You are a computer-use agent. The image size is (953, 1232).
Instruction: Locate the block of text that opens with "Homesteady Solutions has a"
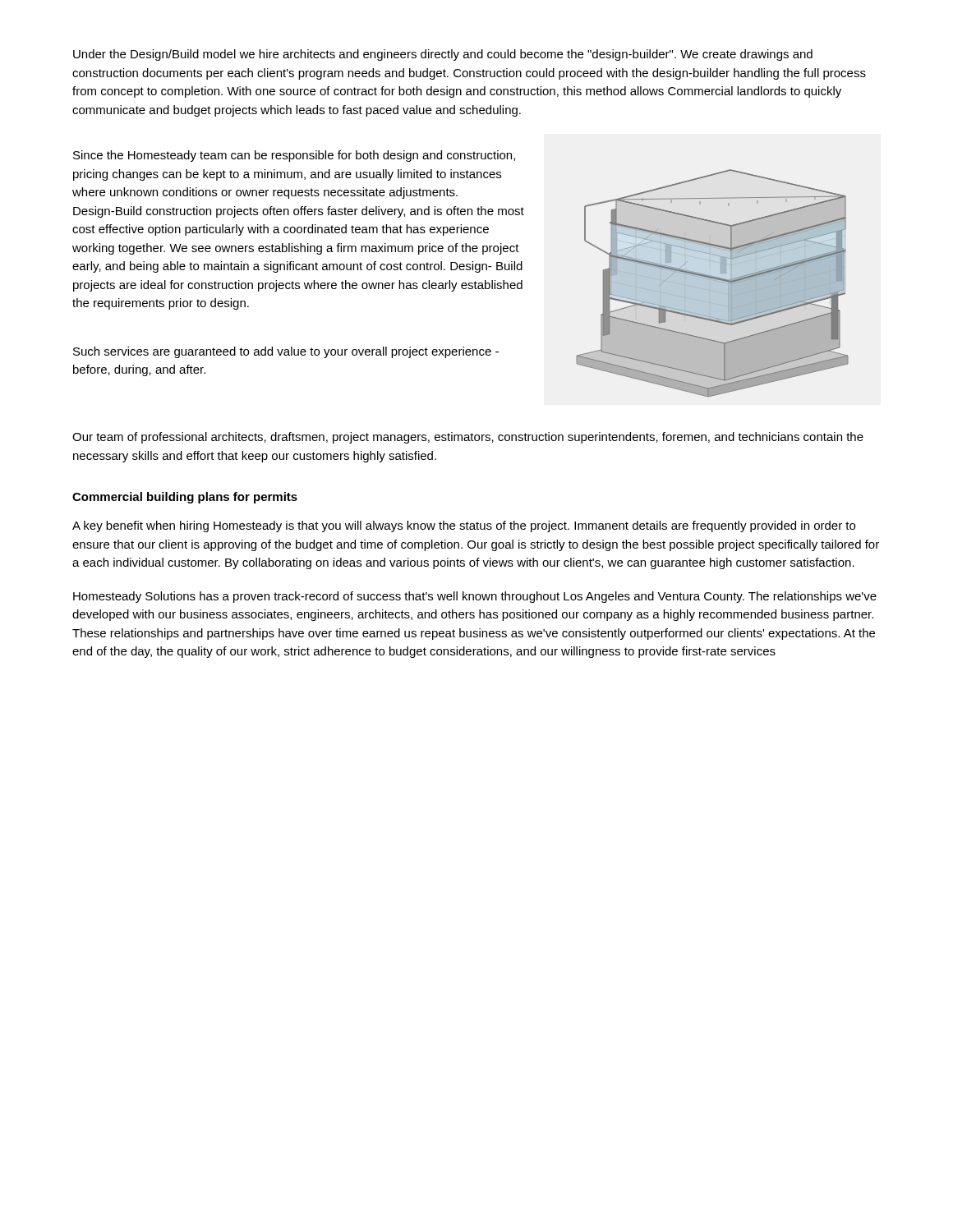point(476,624)
